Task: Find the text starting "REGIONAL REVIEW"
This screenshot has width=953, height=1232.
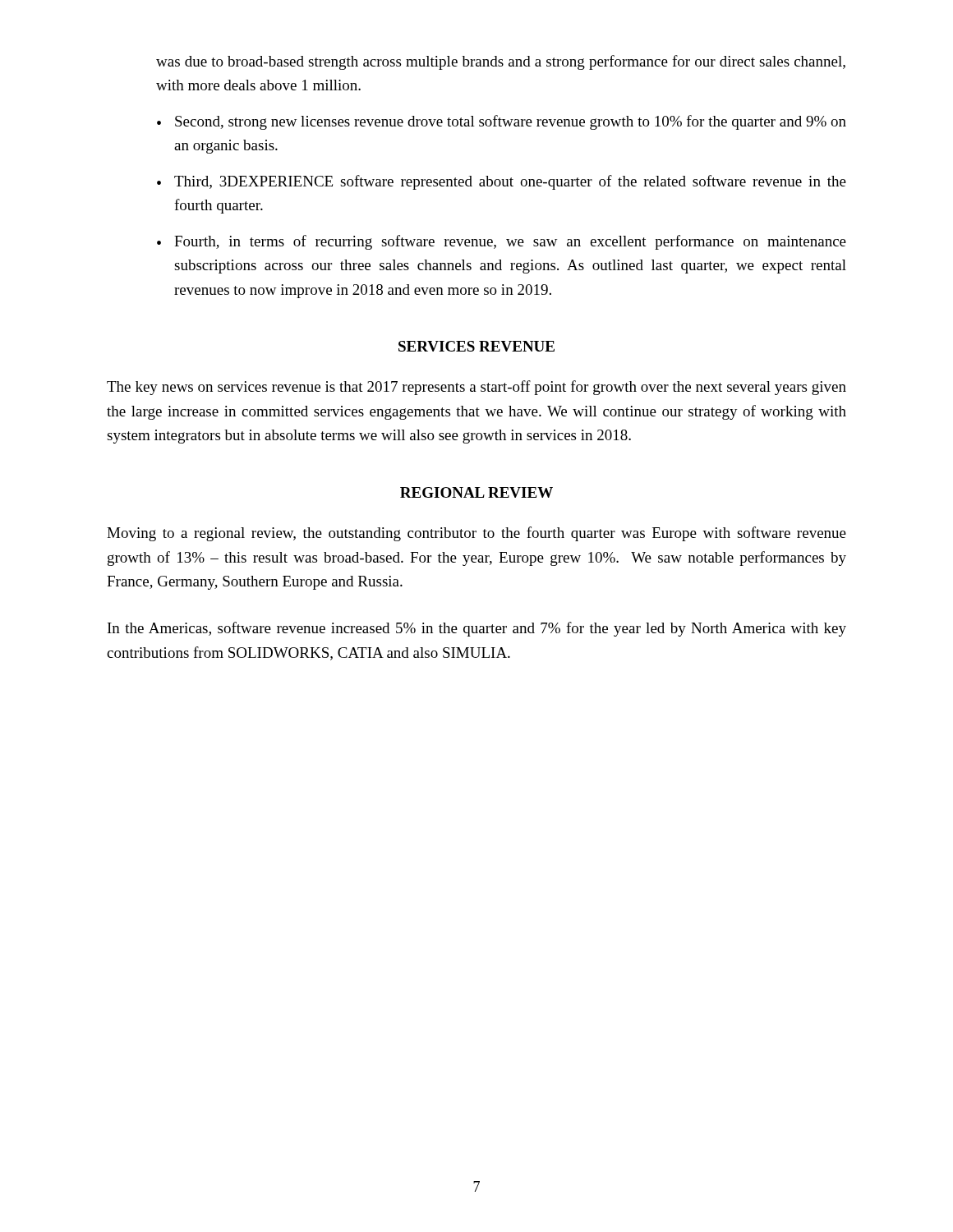Action: (476, 492)
